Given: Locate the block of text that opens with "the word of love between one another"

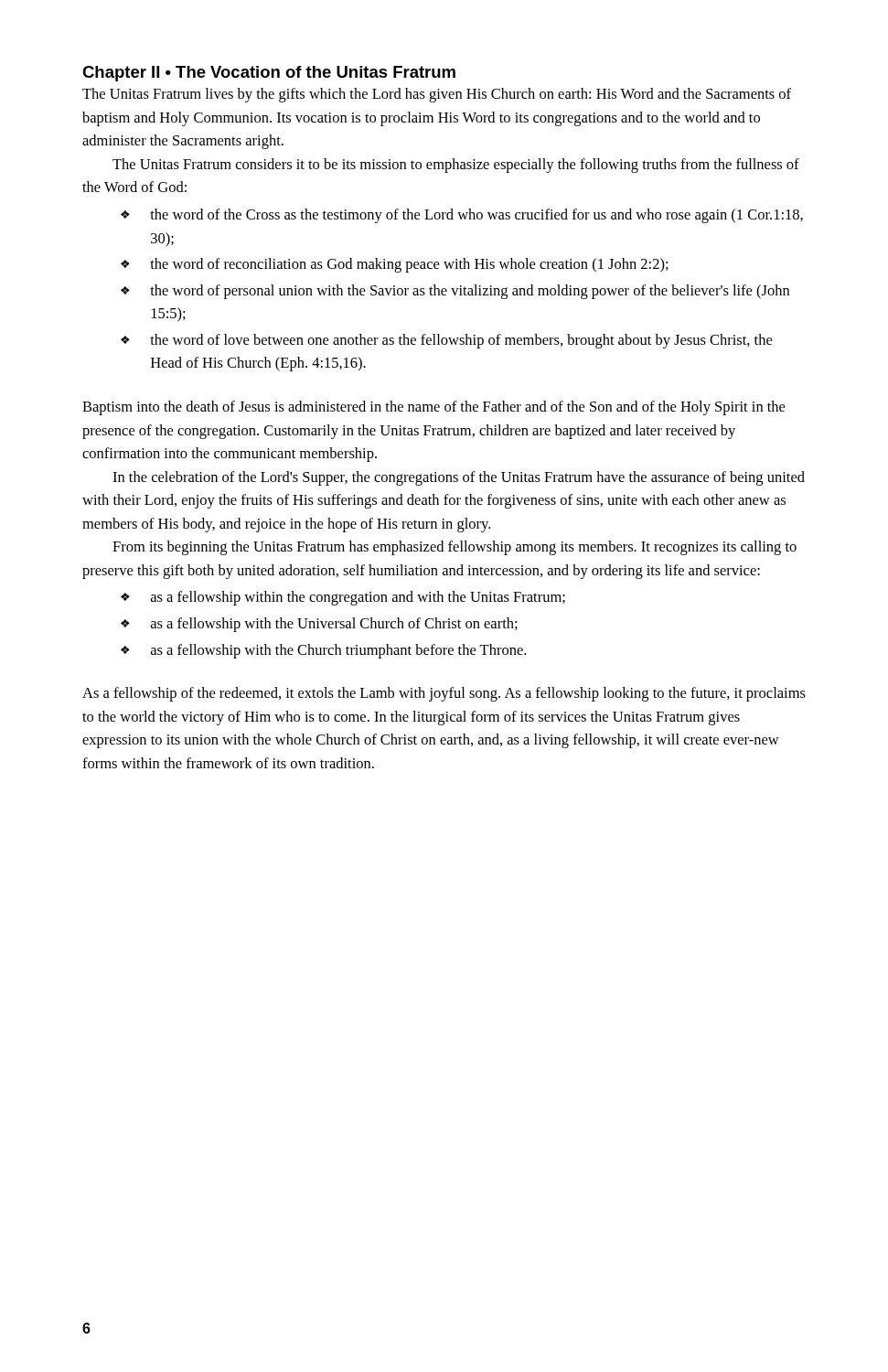Looking at the screenshot, I should click(463, 352).
